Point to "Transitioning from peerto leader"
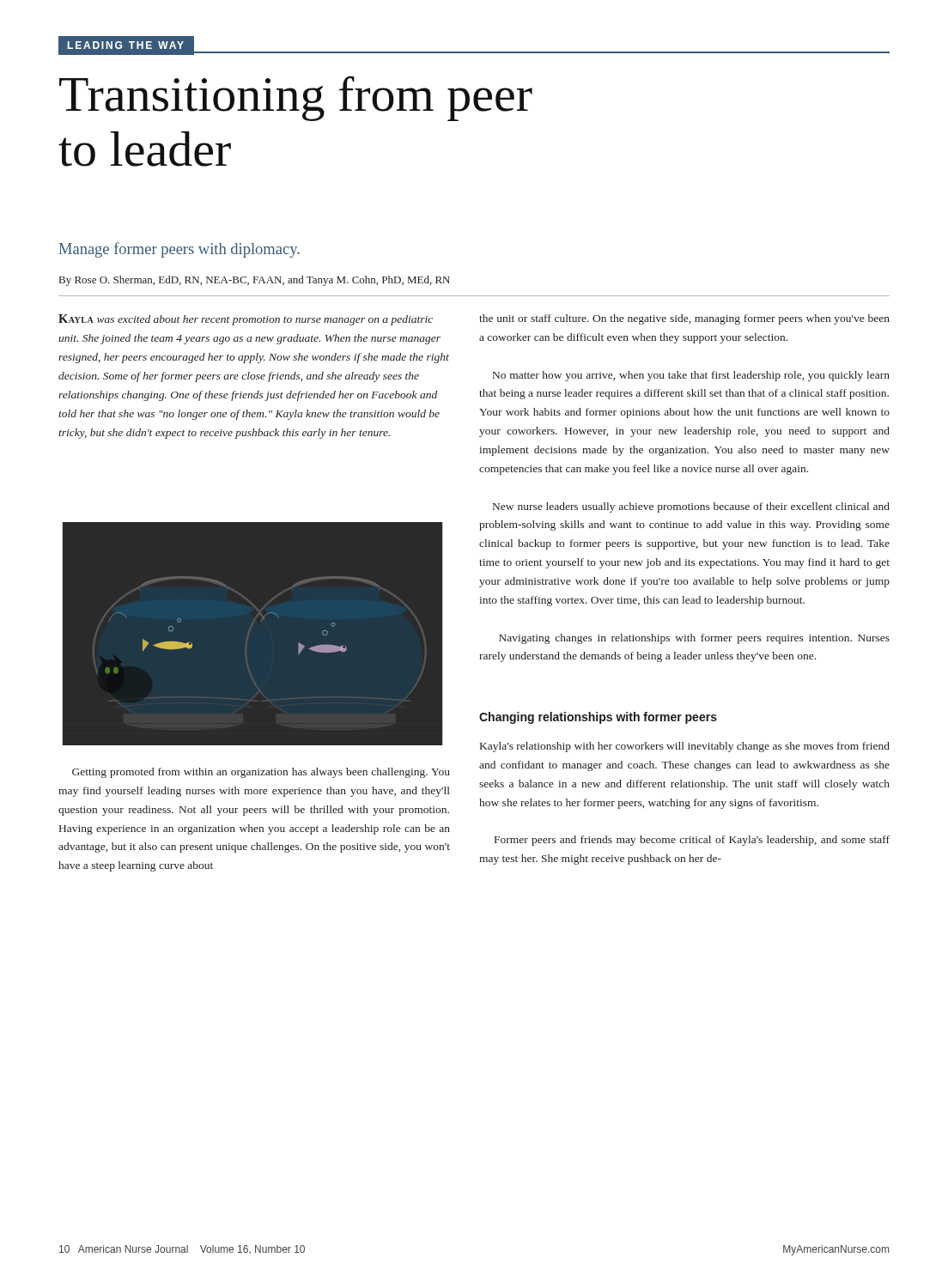This screenshot has width=948, height=1288. (295, 122)
